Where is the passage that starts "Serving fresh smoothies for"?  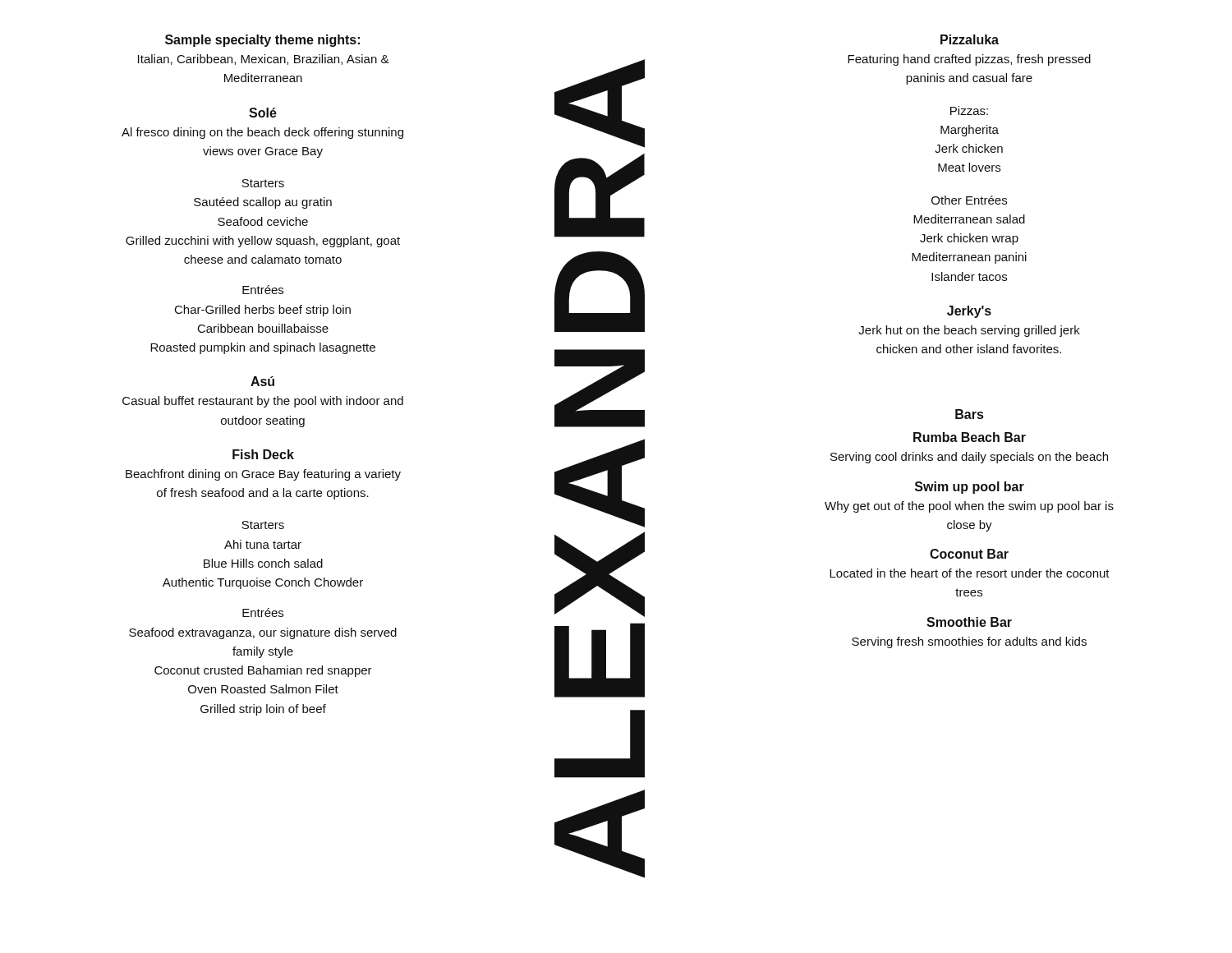tap(969, 641)
